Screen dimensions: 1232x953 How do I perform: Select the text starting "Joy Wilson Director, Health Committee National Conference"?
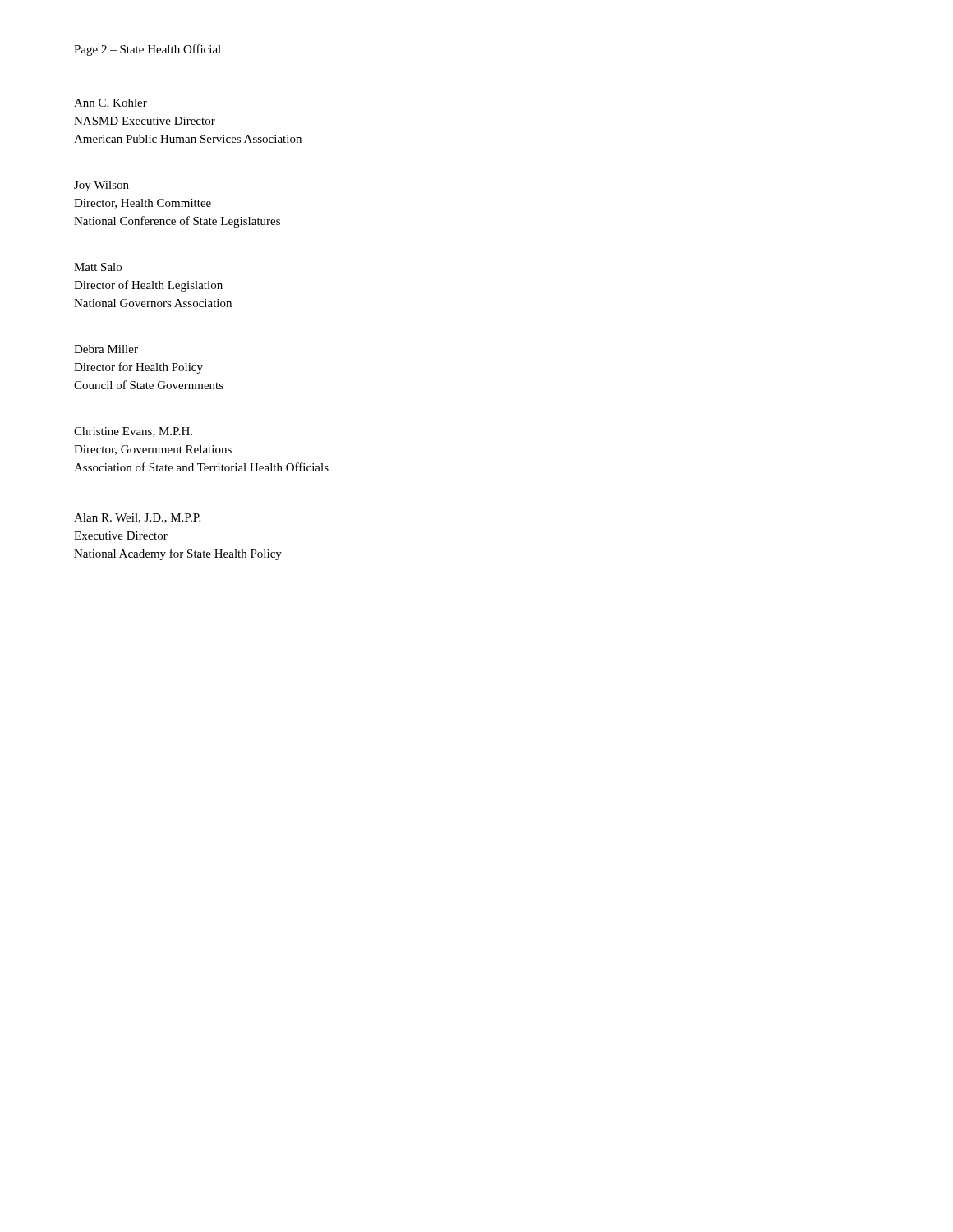tap(177, 203)
